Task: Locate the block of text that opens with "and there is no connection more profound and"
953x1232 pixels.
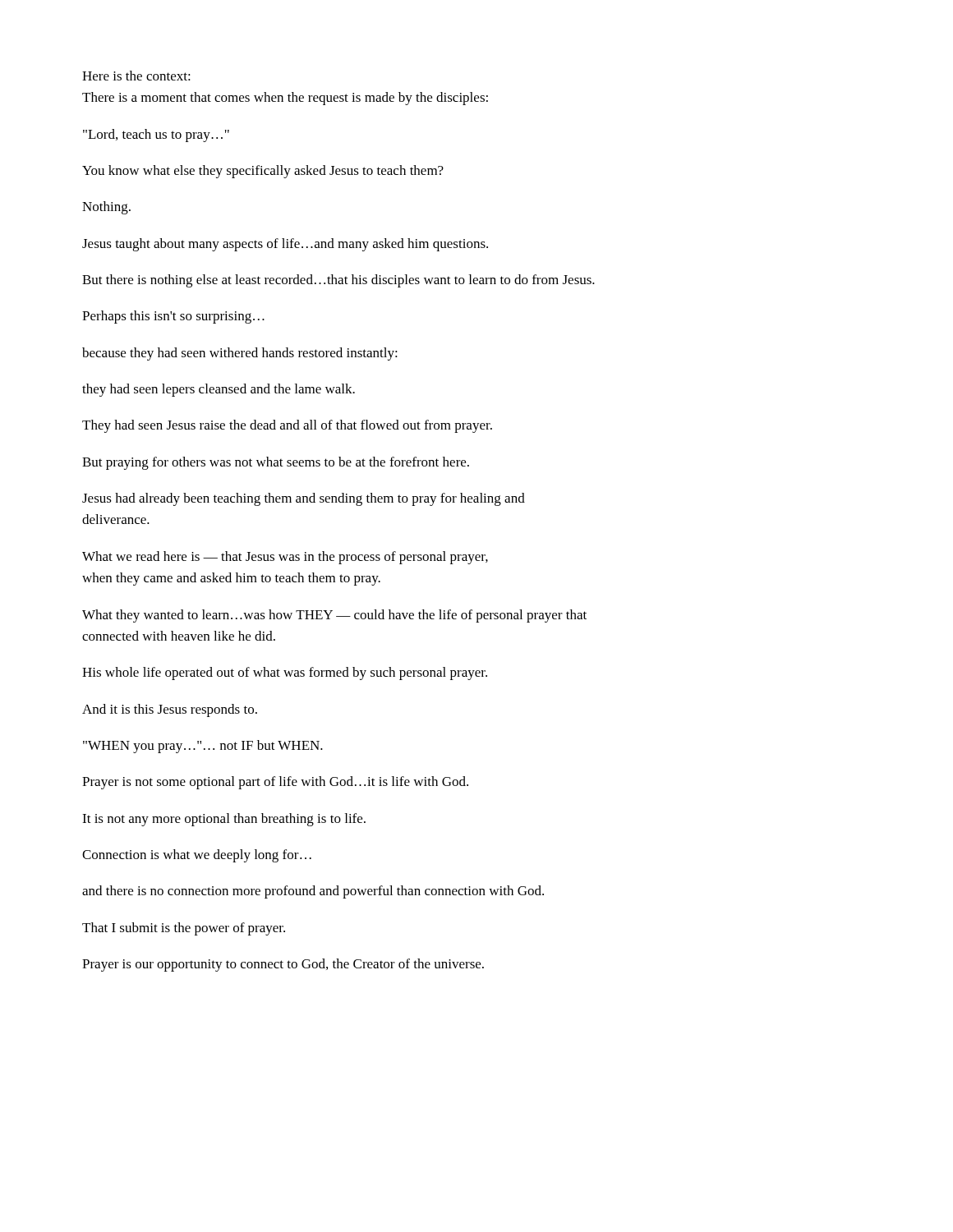Action: pyautogui.click(x=313, y=891)
